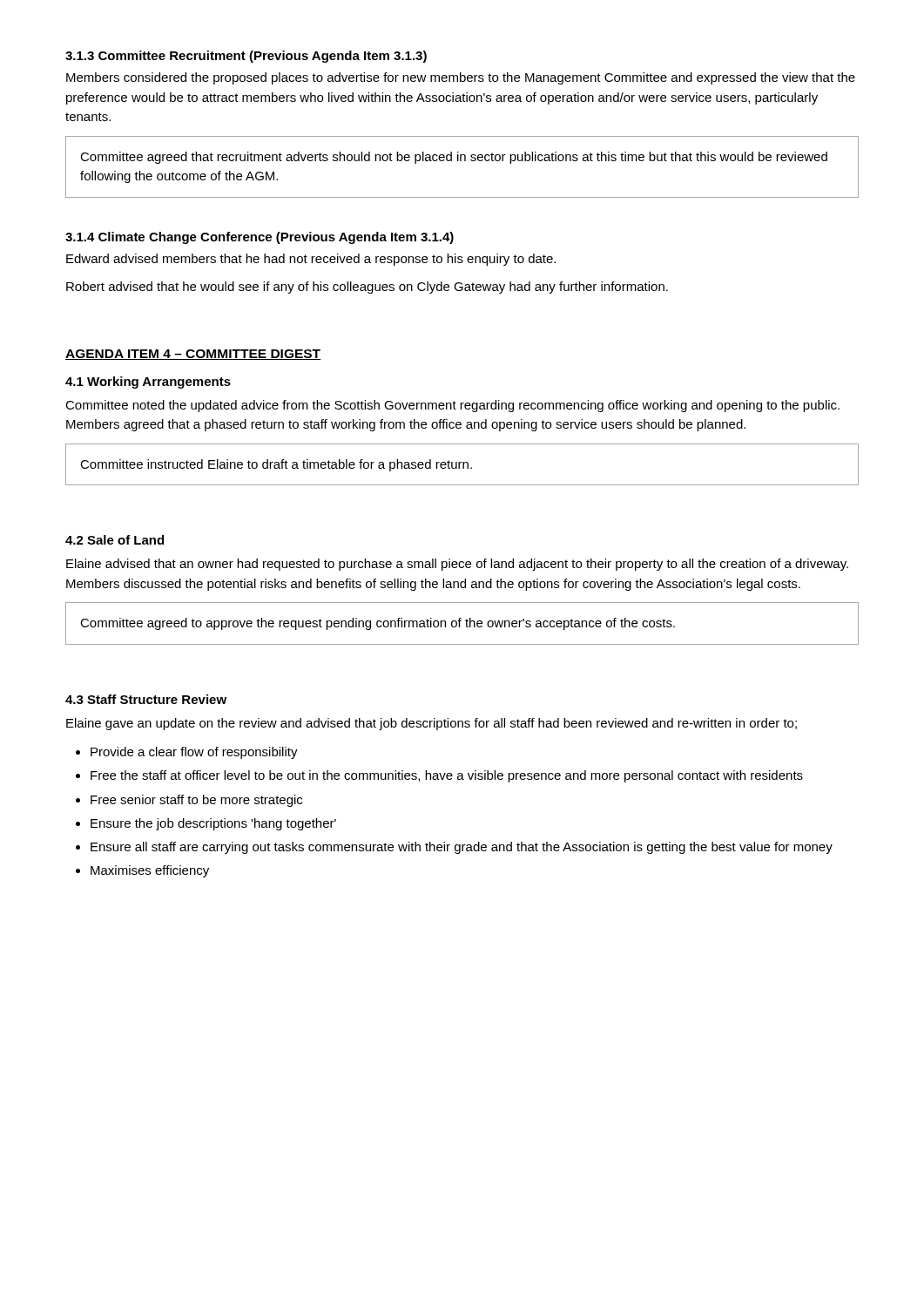
Task: Click the passage that begins "Provide a clear flow of"
Action: tap(194, 752)
